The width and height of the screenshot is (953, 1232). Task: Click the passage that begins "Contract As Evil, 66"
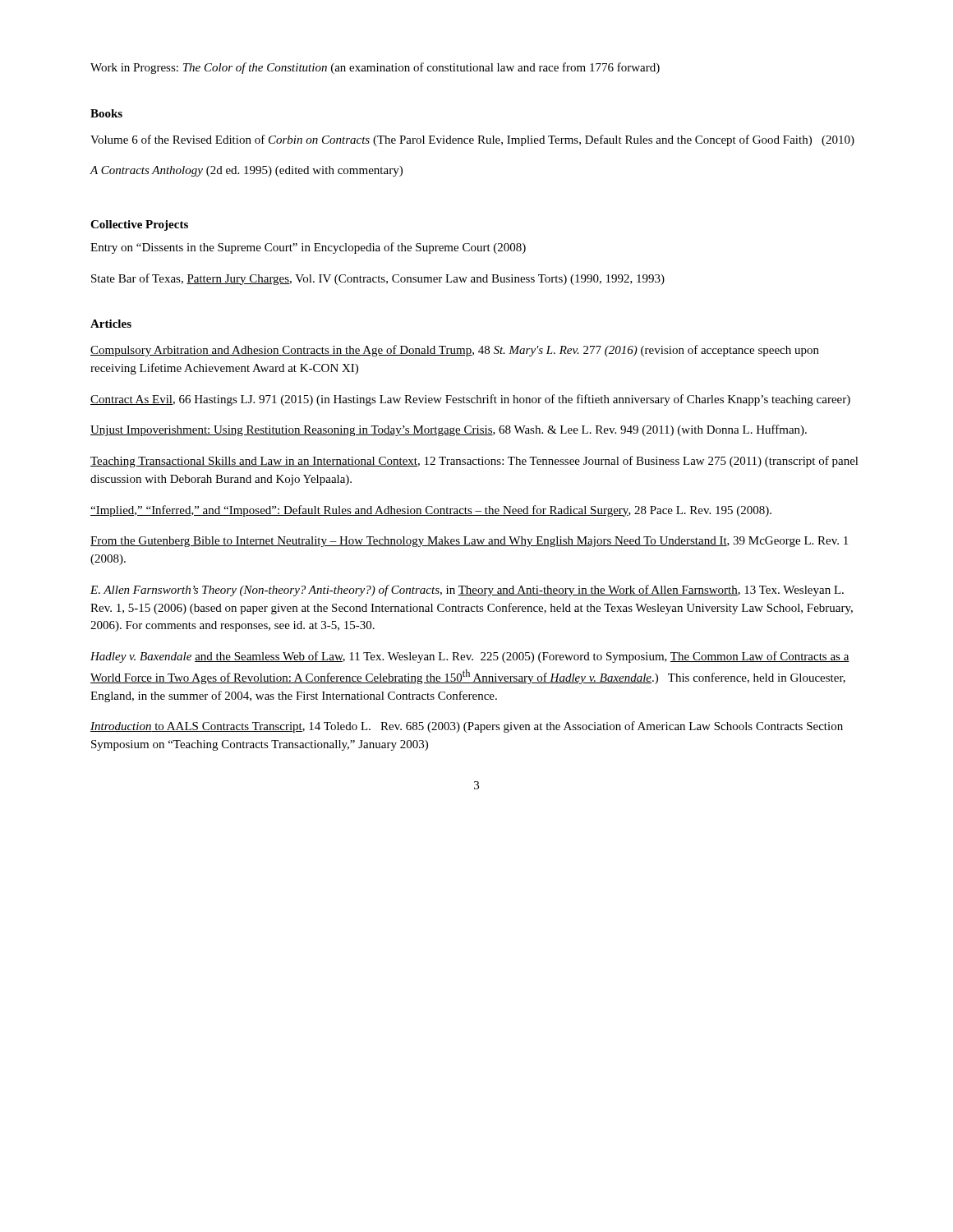click(470, 399)
